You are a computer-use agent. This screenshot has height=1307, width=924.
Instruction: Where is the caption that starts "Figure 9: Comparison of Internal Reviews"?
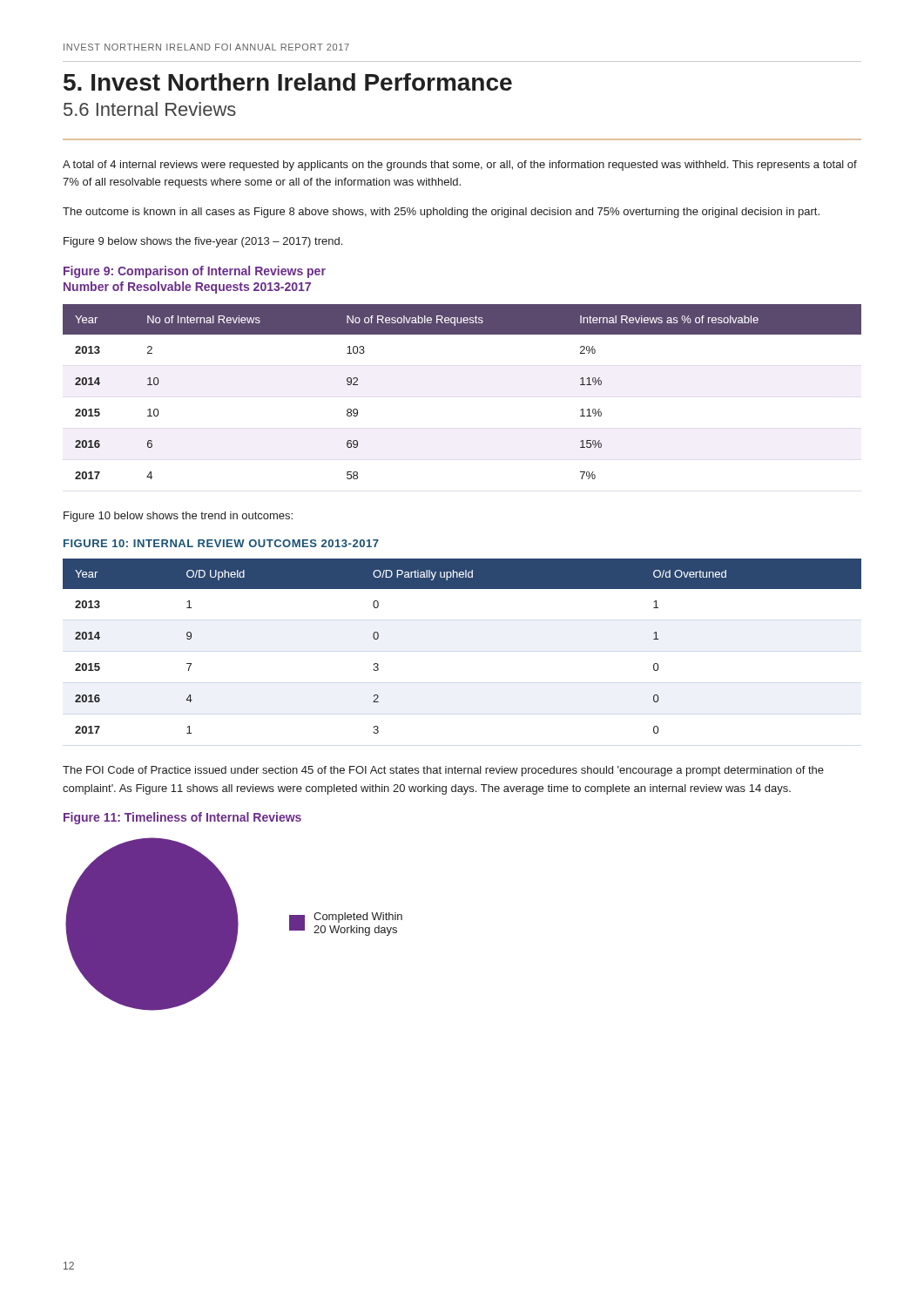pyautogui.click(x=194, y=279)
